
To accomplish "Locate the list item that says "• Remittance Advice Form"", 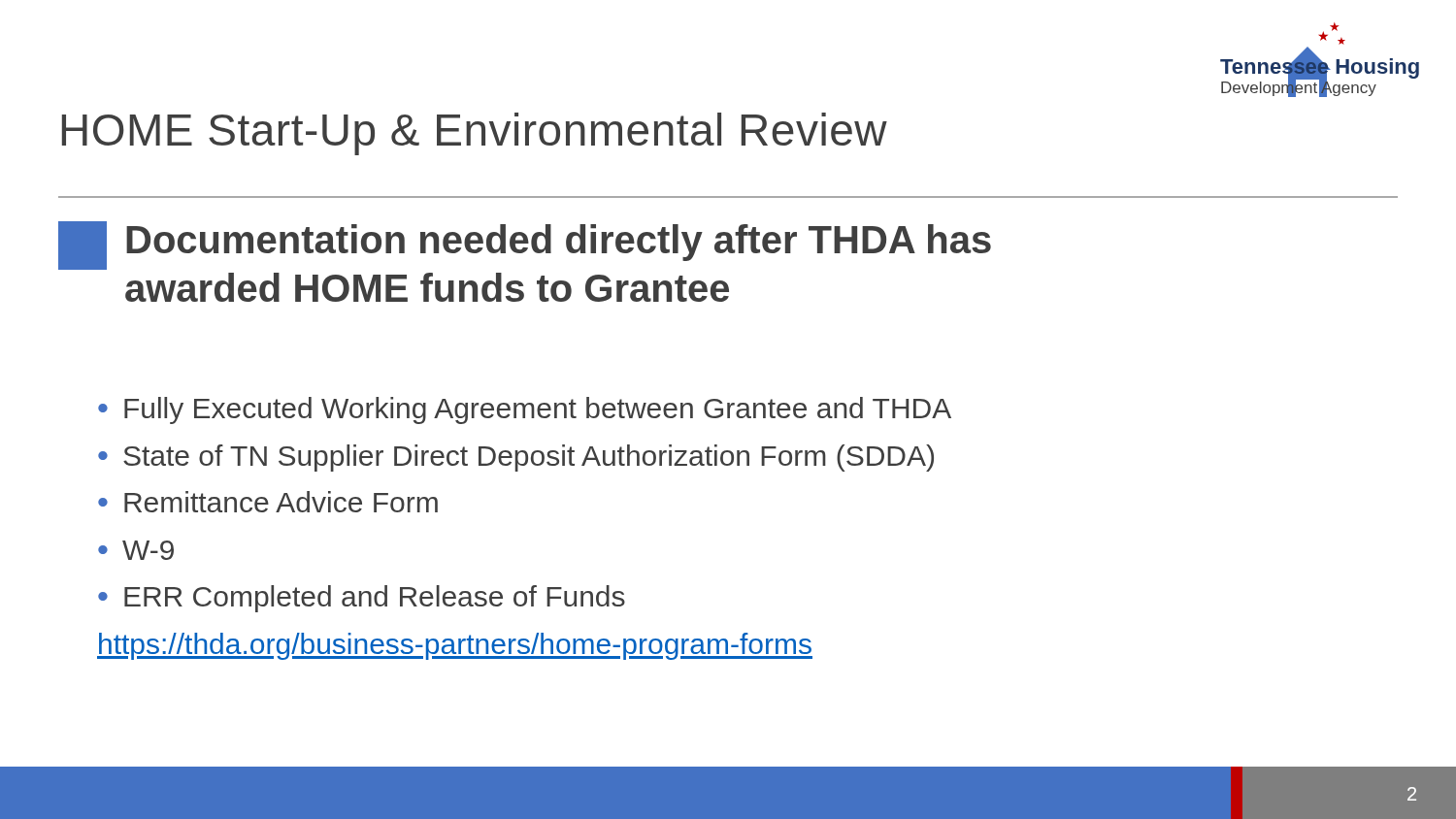I will point(268,504).
